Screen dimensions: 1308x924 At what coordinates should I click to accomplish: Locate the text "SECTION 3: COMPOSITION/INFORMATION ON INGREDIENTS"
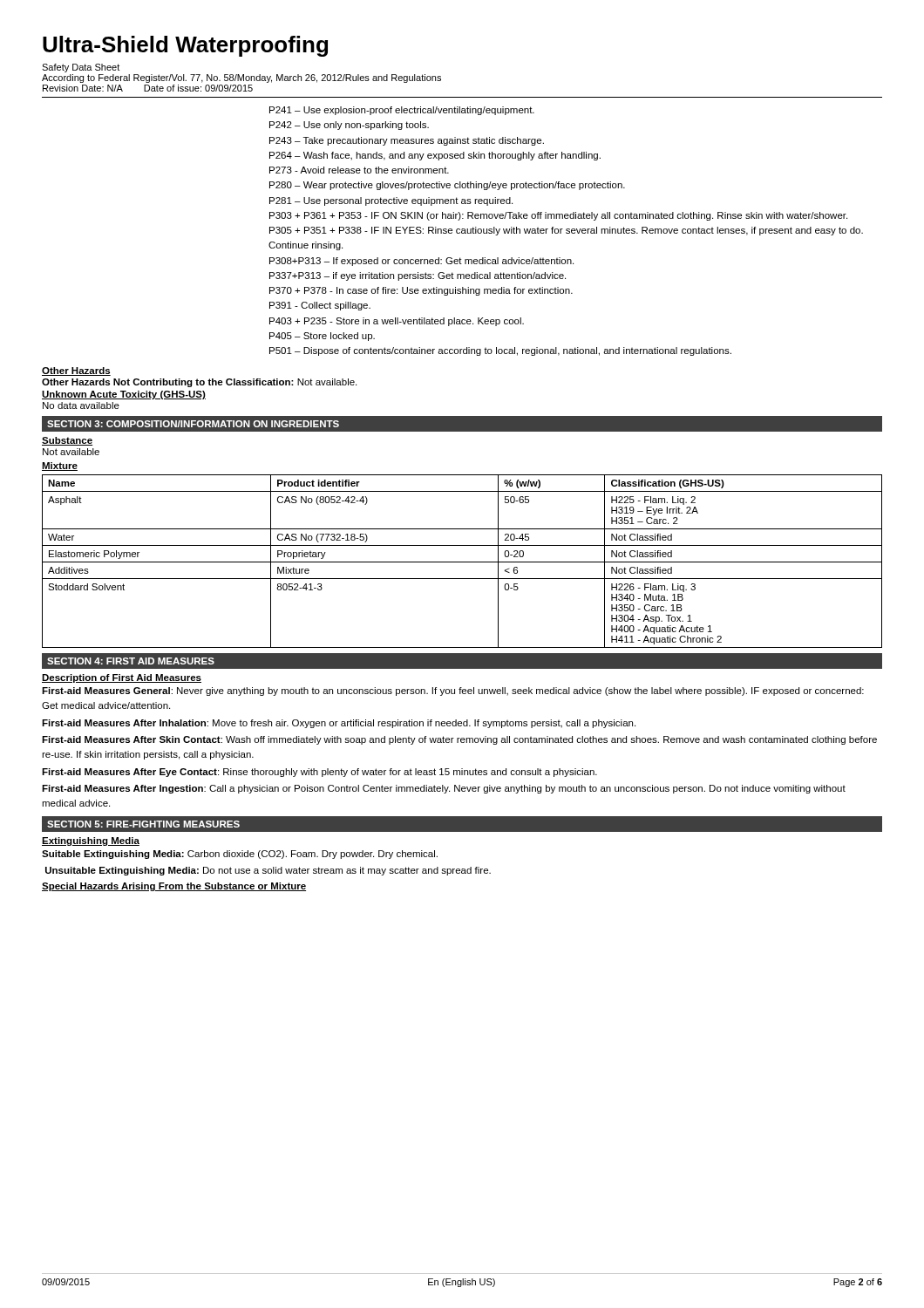pyautogui.click(x=462, y=424)
